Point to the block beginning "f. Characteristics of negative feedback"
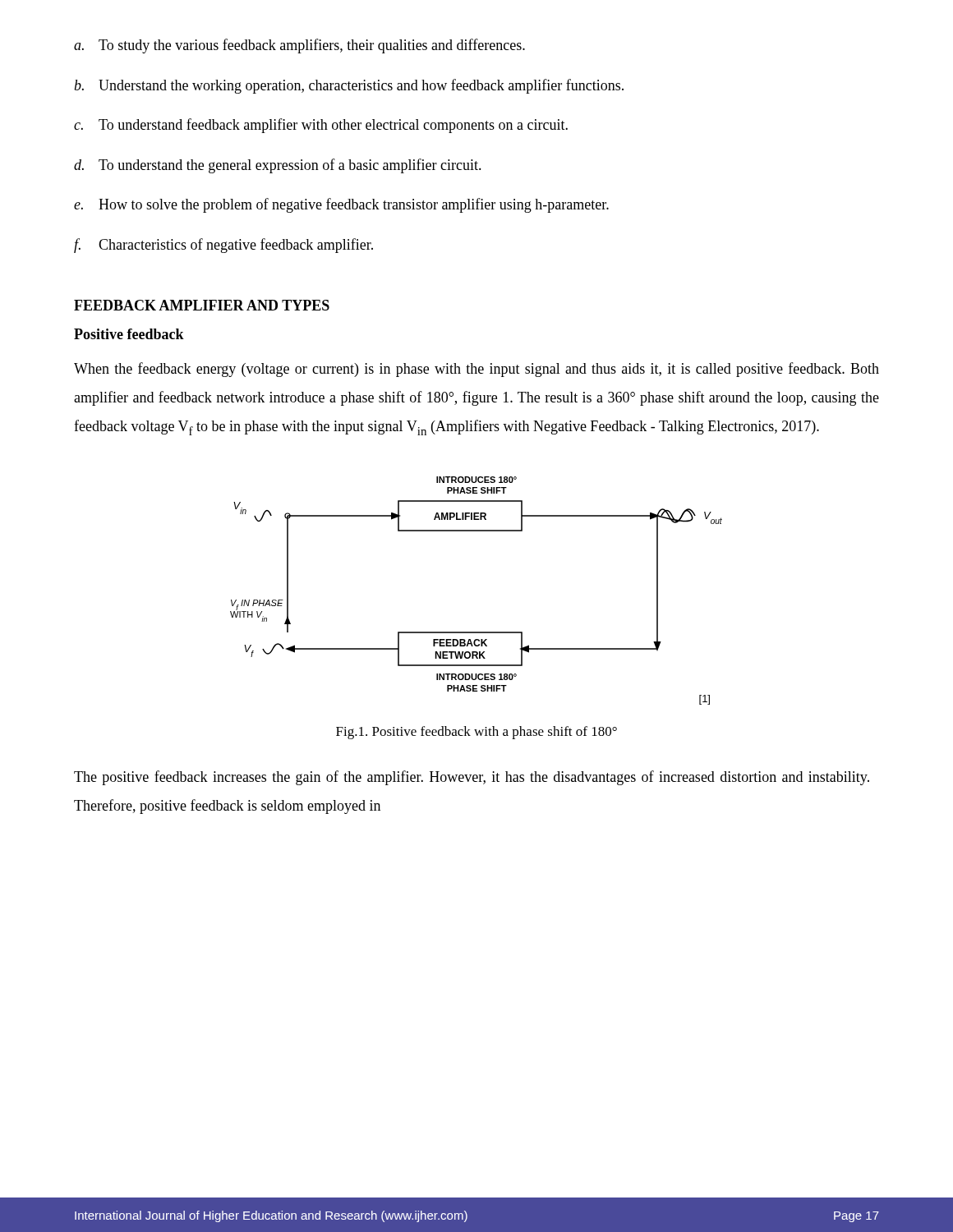Image resolution: width=953 pixels, height=1232 pixels. coord(223,246)
